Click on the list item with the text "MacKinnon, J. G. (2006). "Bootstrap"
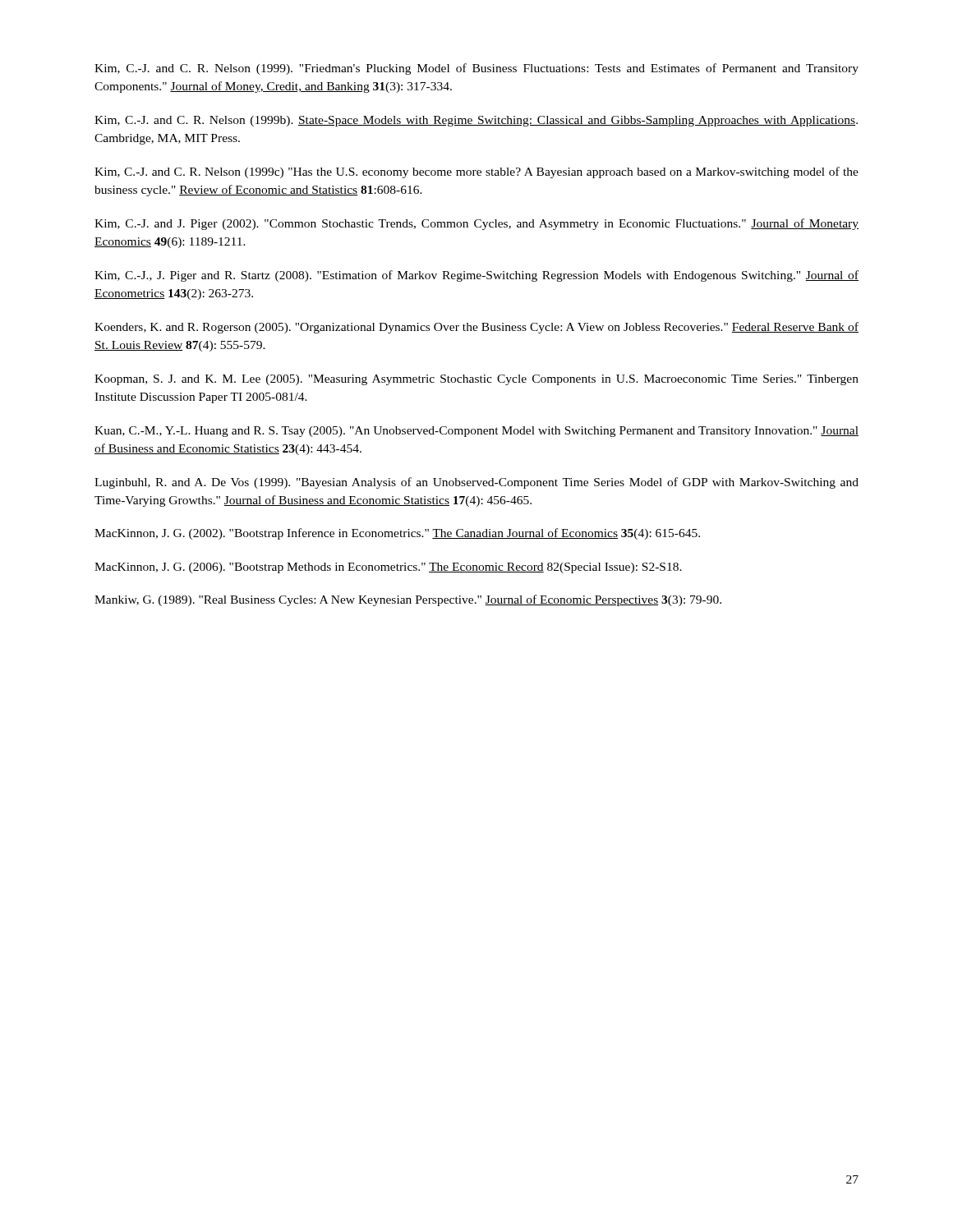This screenshot has height=1232, width=953. 388,566
